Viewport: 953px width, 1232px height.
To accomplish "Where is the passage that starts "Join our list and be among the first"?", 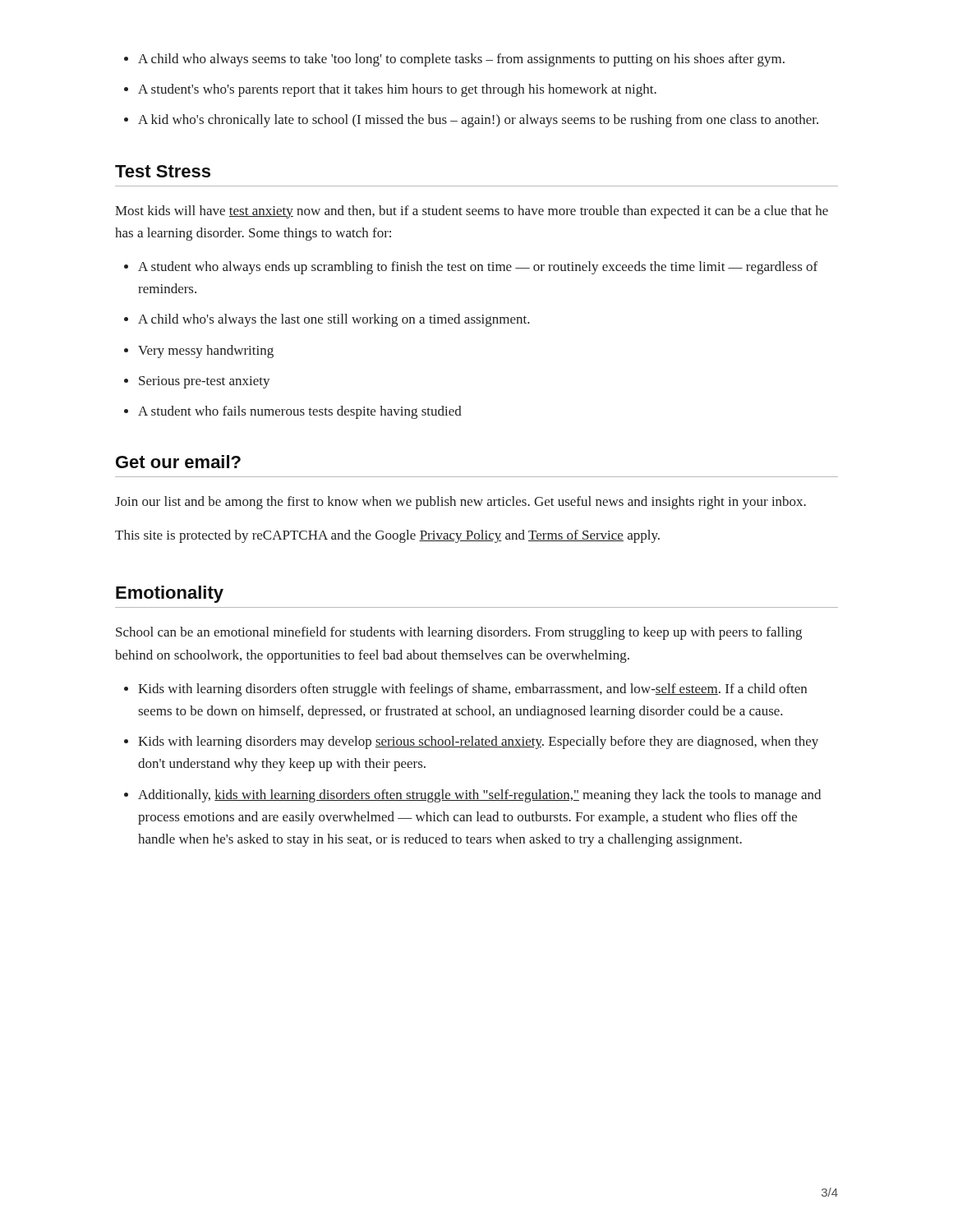I will [x=461, y=501].
